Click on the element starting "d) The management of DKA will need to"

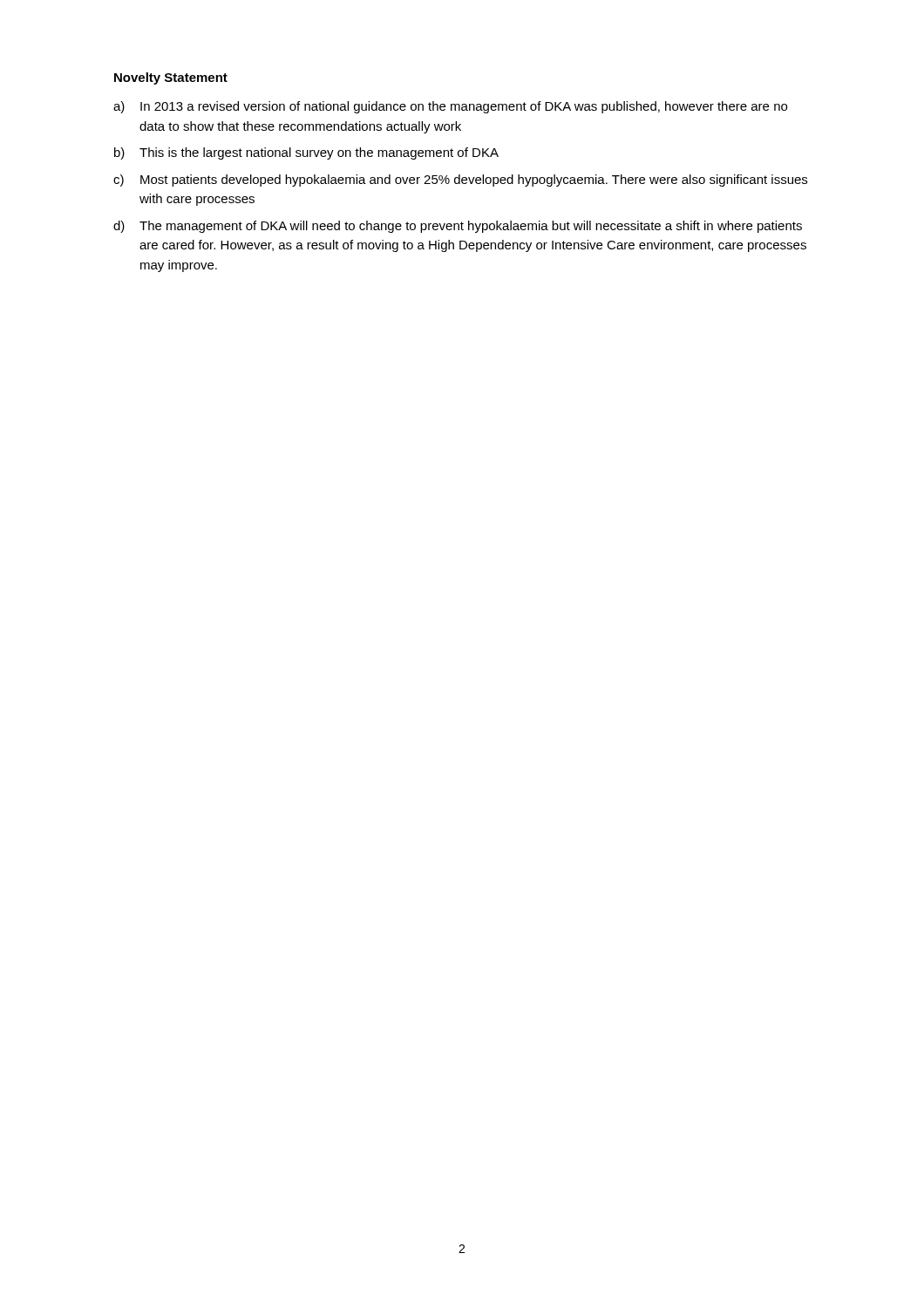point(462,245)
